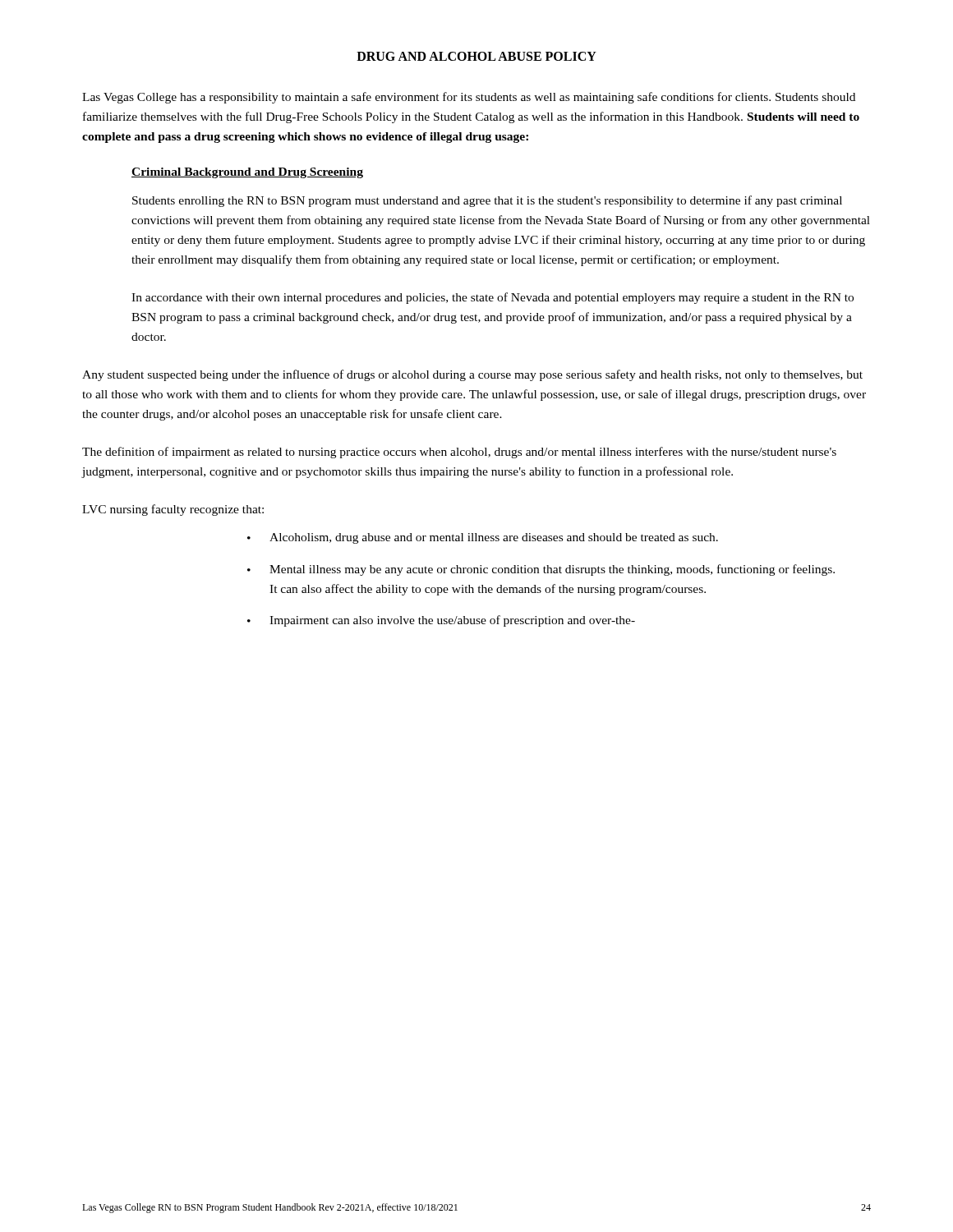Viewport: 953px width, 1232px height.
Task: Locate the region starting "In accordance with their"
Action: click(x=493, y=317)
